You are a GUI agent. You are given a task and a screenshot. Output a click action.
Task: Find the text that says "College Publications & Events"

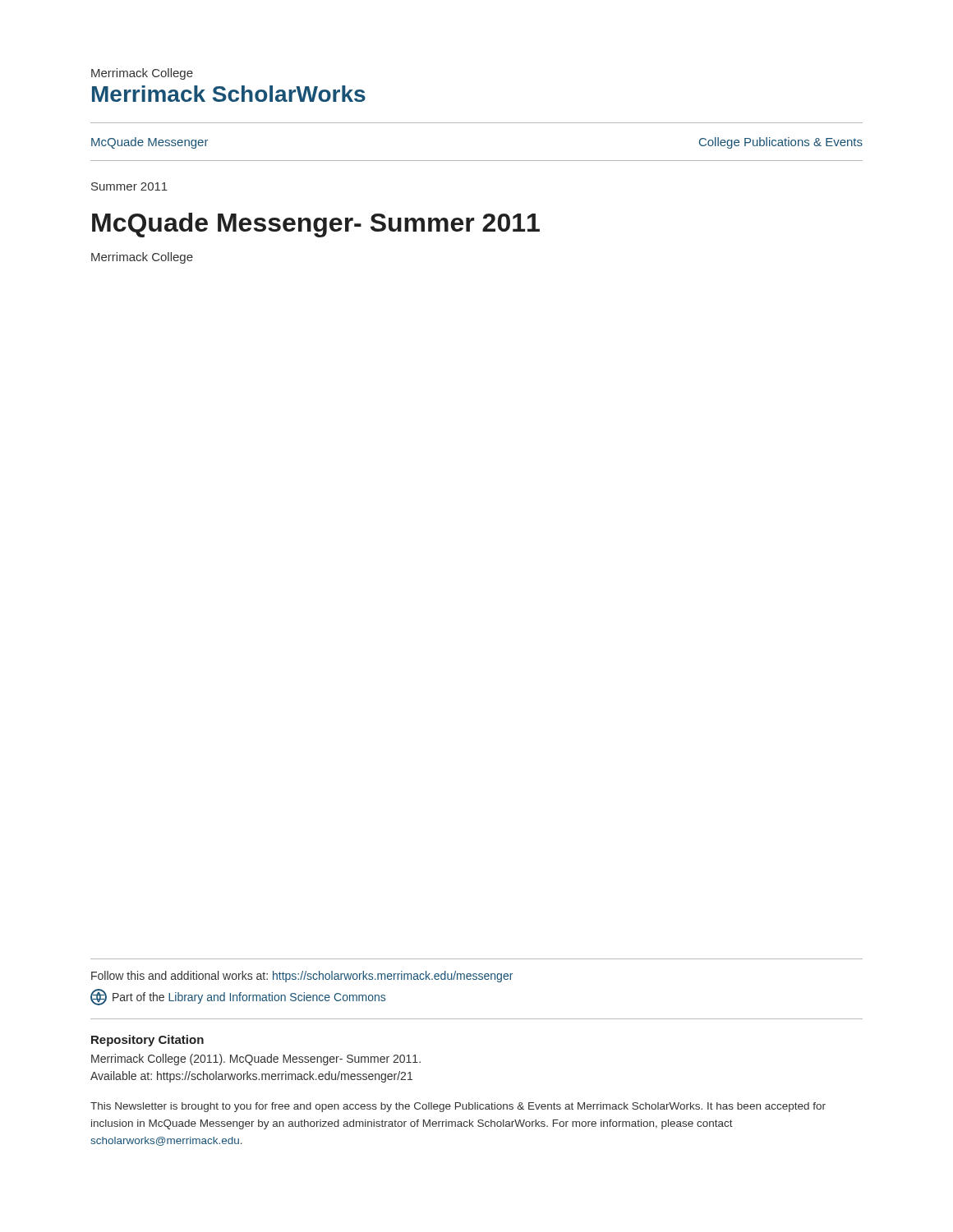coord(780,142)
